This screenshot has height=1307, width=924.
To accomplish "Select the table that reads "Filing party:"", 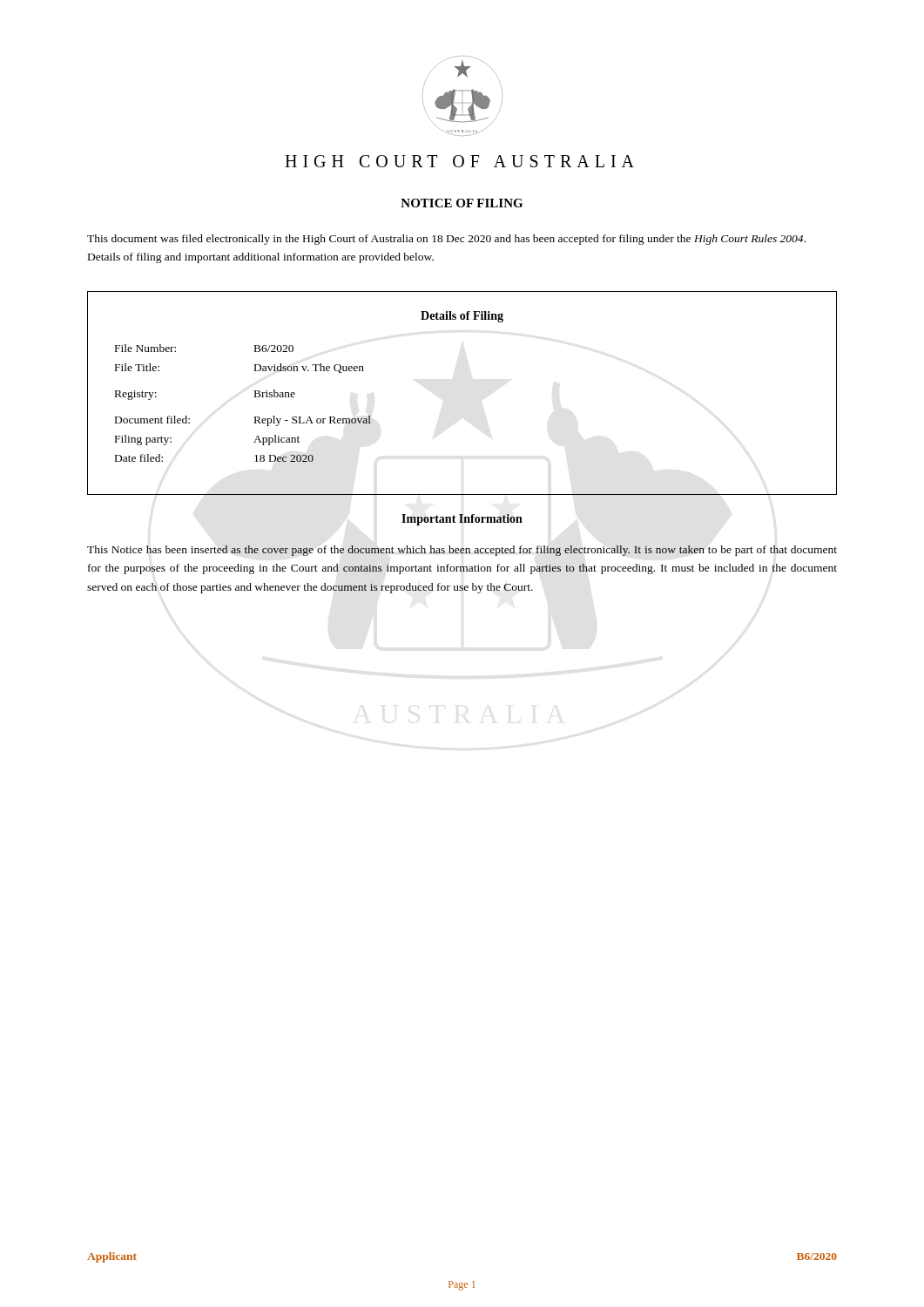I will 462,393.
